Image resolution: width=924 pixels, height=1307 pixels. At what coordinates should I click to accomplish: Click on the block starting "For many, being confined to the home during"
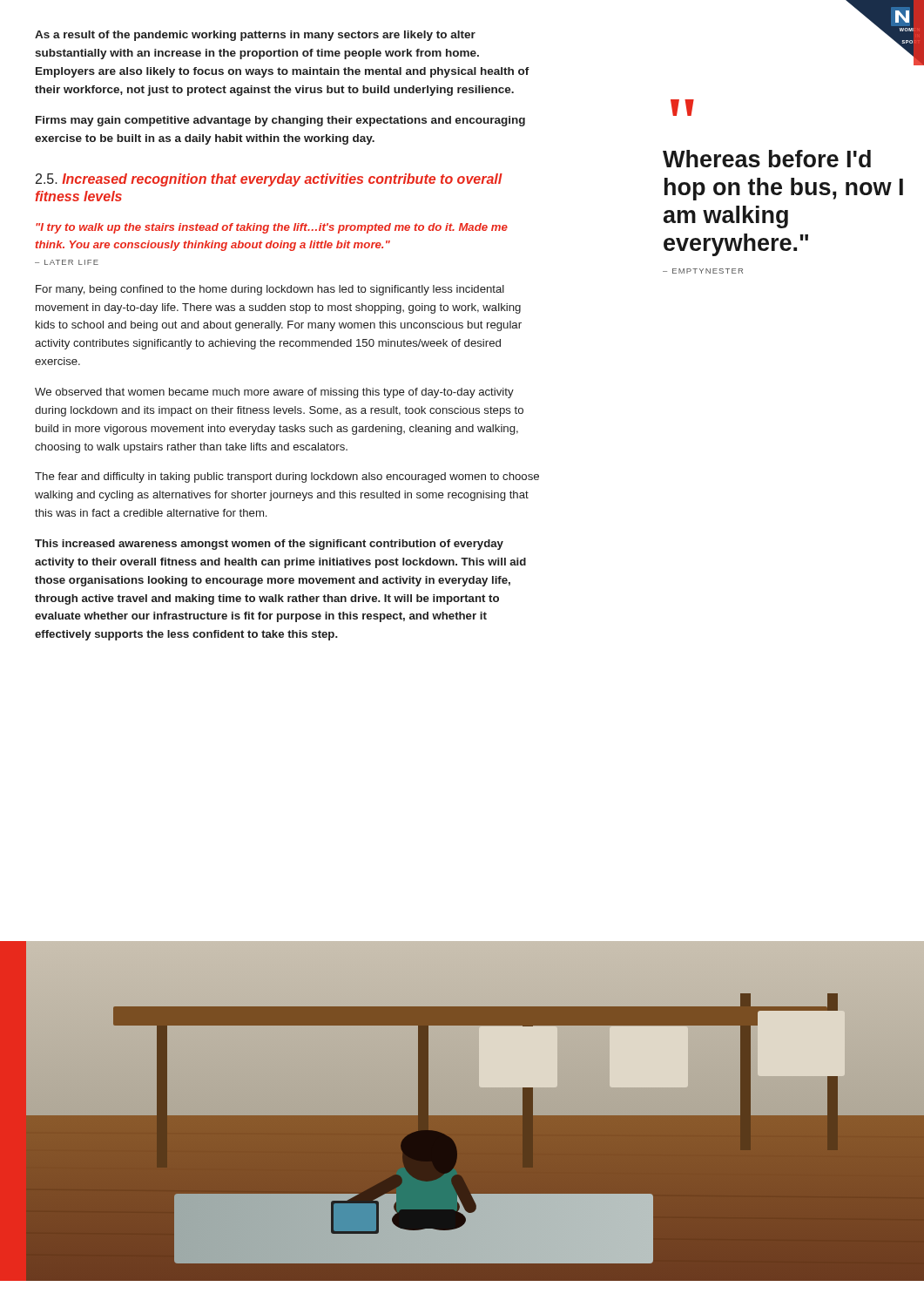click(x=278, y=325)
